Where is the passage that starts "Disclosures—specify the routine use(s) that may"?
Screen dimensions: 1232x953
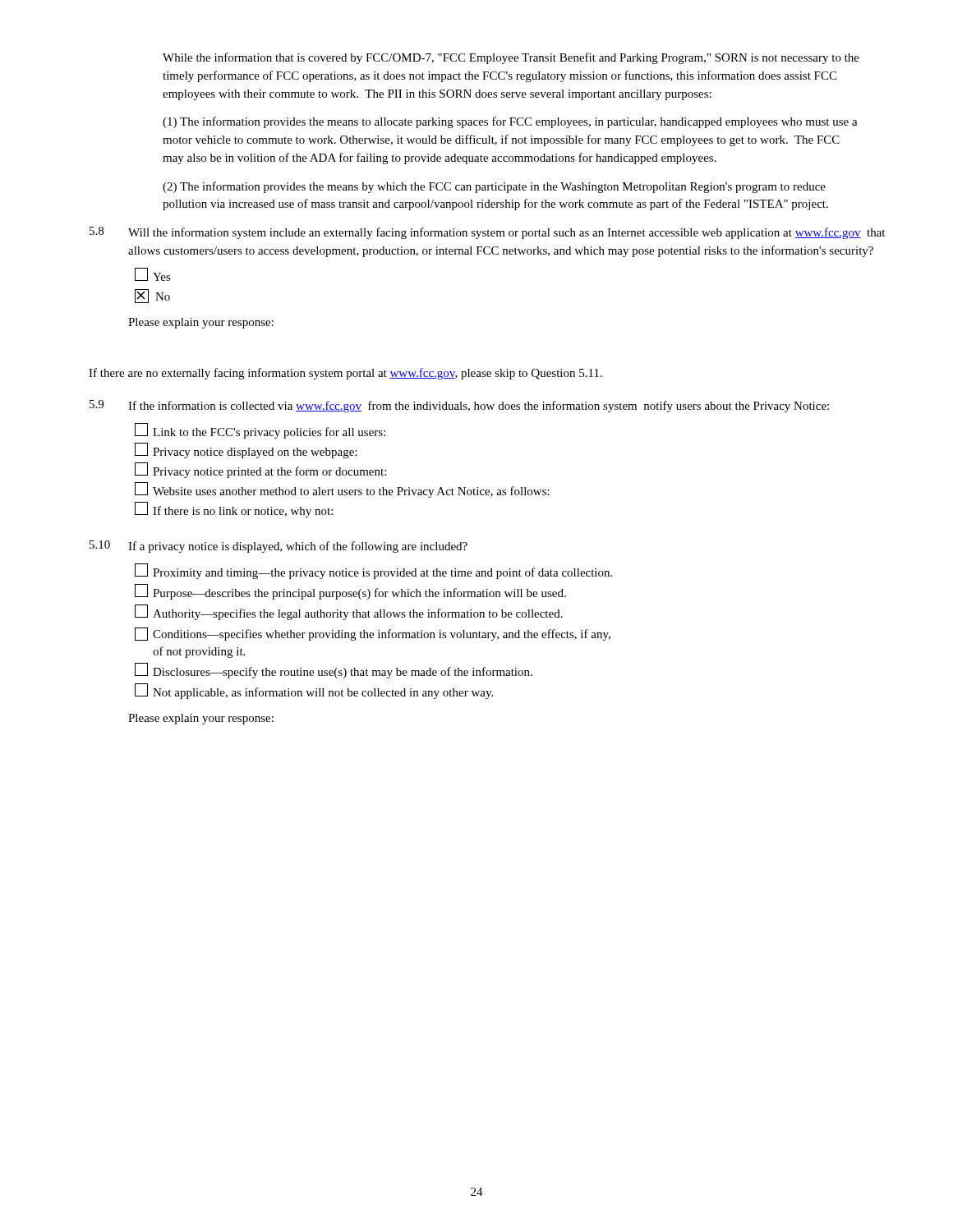click(511, 672)
